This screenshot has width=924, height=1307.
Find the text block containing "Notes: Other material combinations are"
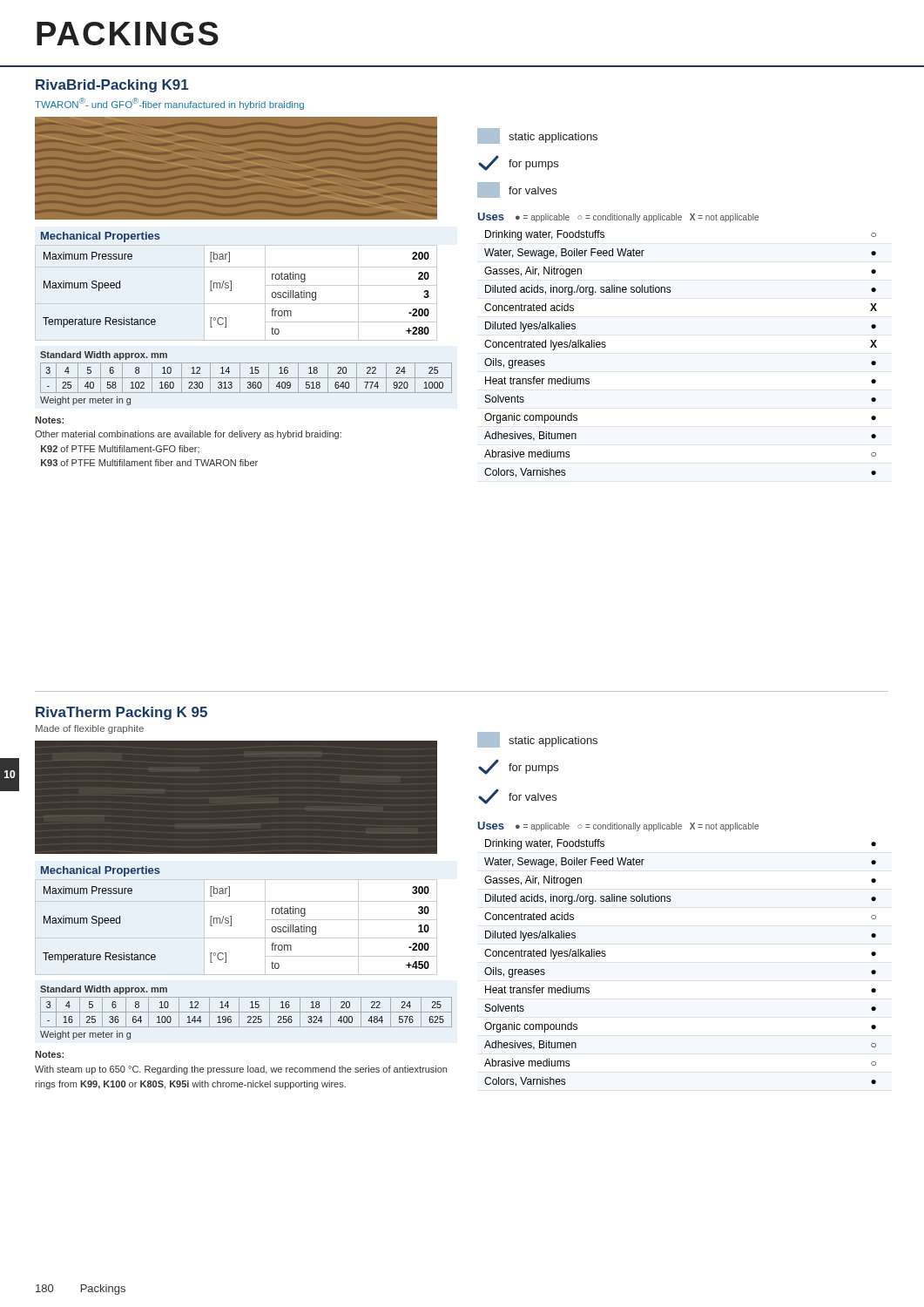(188, 441)
